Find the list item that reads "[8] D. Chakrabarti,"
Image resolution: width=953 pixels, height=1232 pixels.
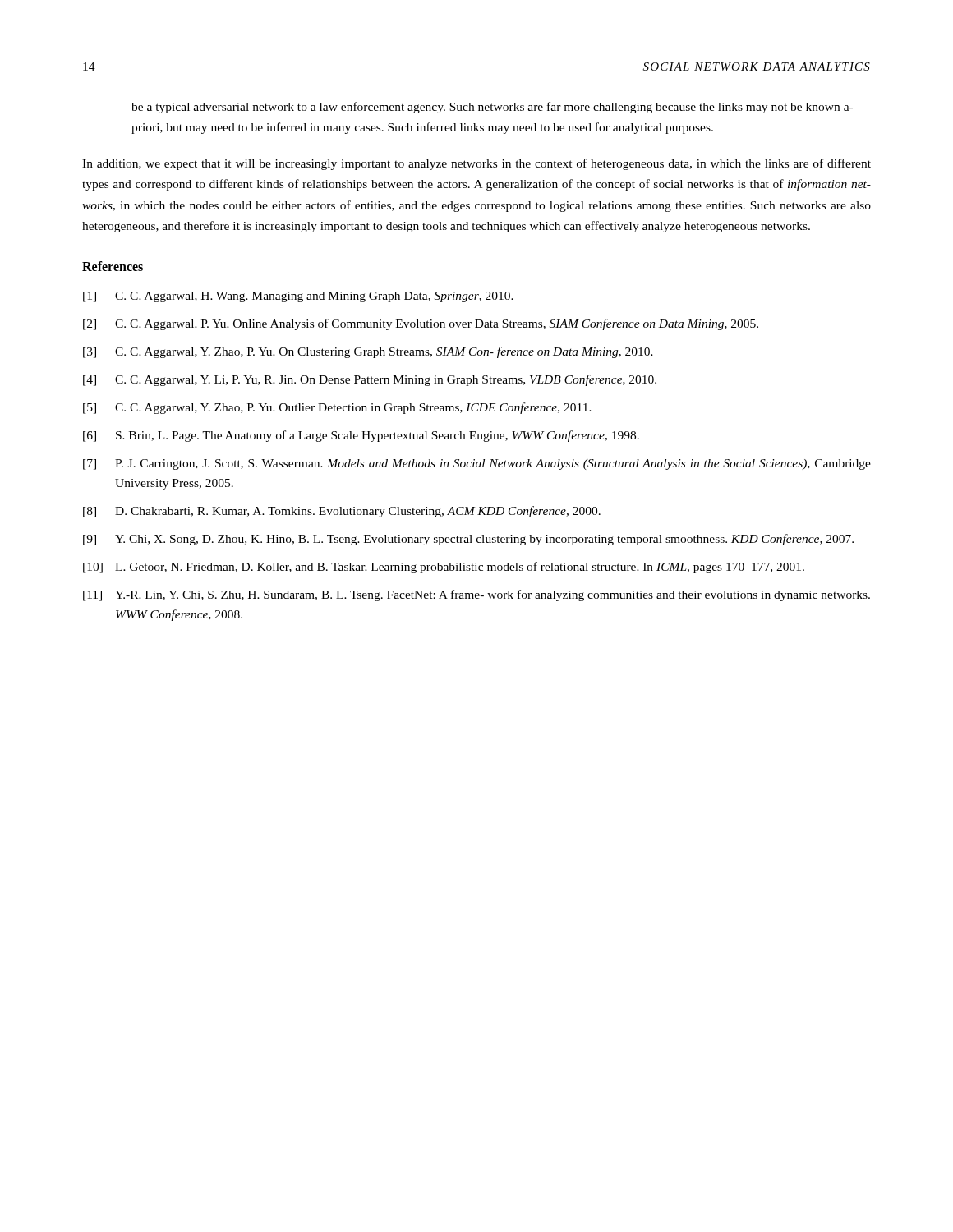click(x=476, y=511)
